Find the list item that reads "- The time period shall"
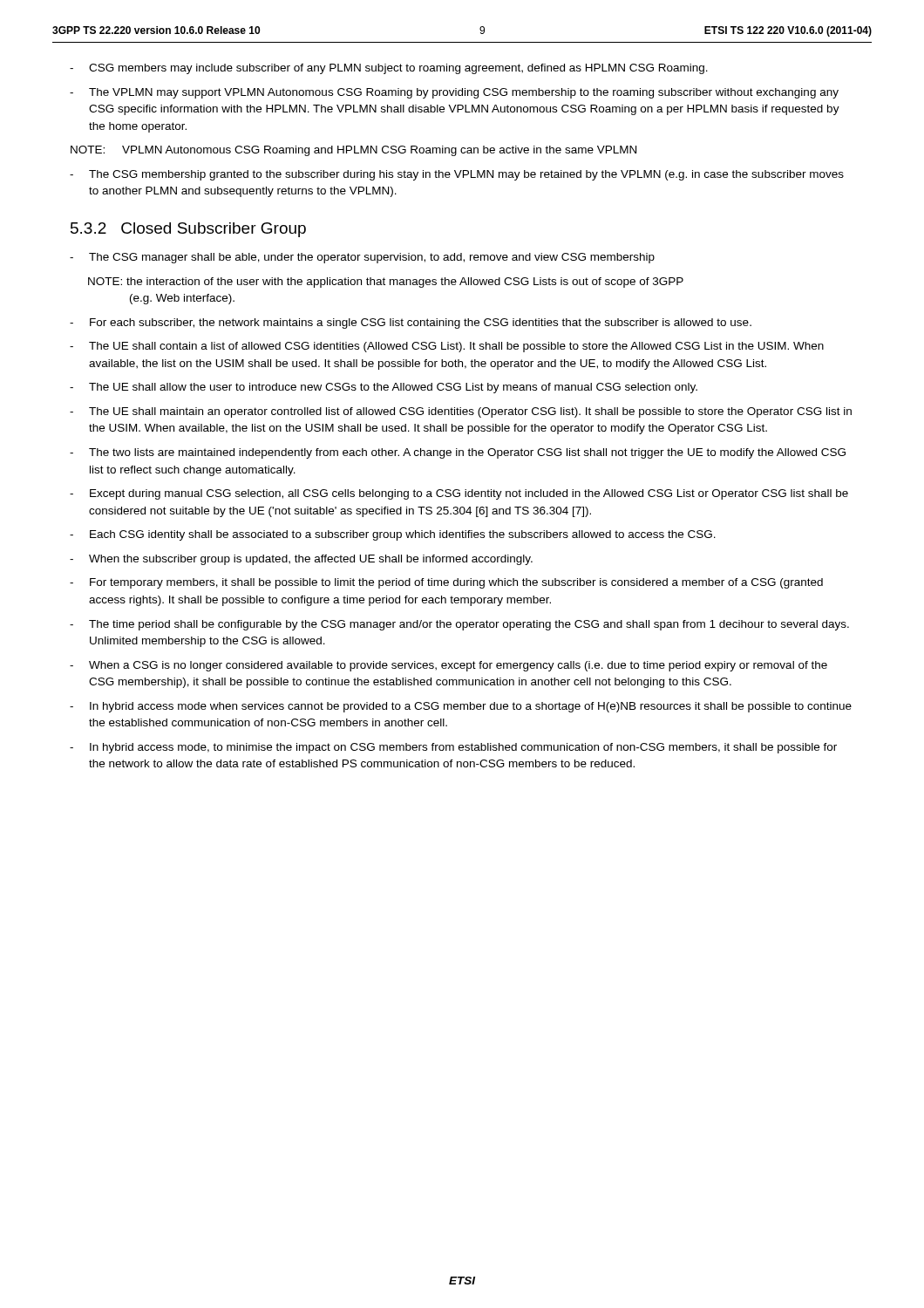The width and height of the screenshot is (924, 1308). [462, 632]
